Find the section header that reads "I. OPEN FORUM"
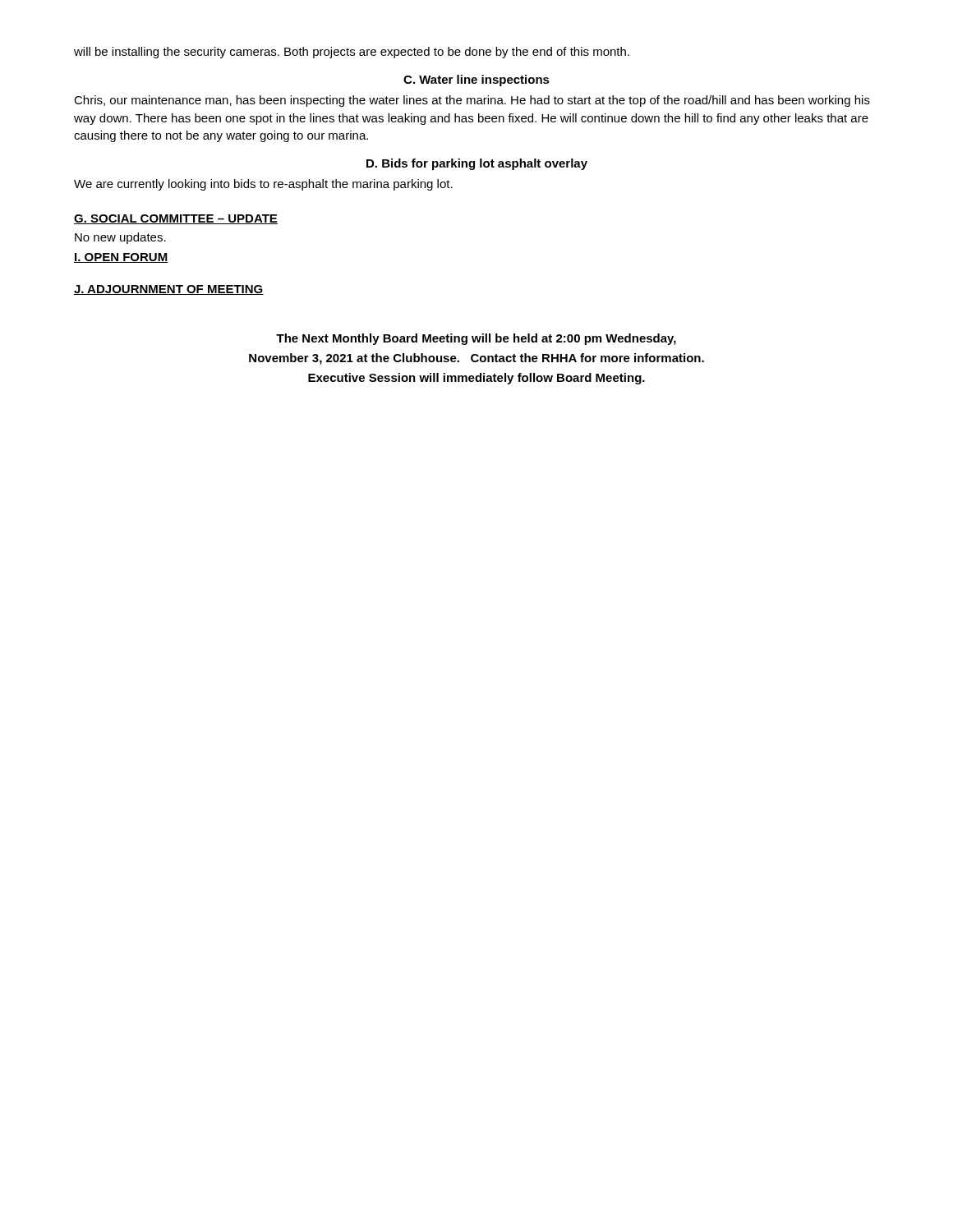Screen dimensions: 1232x953 click(x=121, y=256)
